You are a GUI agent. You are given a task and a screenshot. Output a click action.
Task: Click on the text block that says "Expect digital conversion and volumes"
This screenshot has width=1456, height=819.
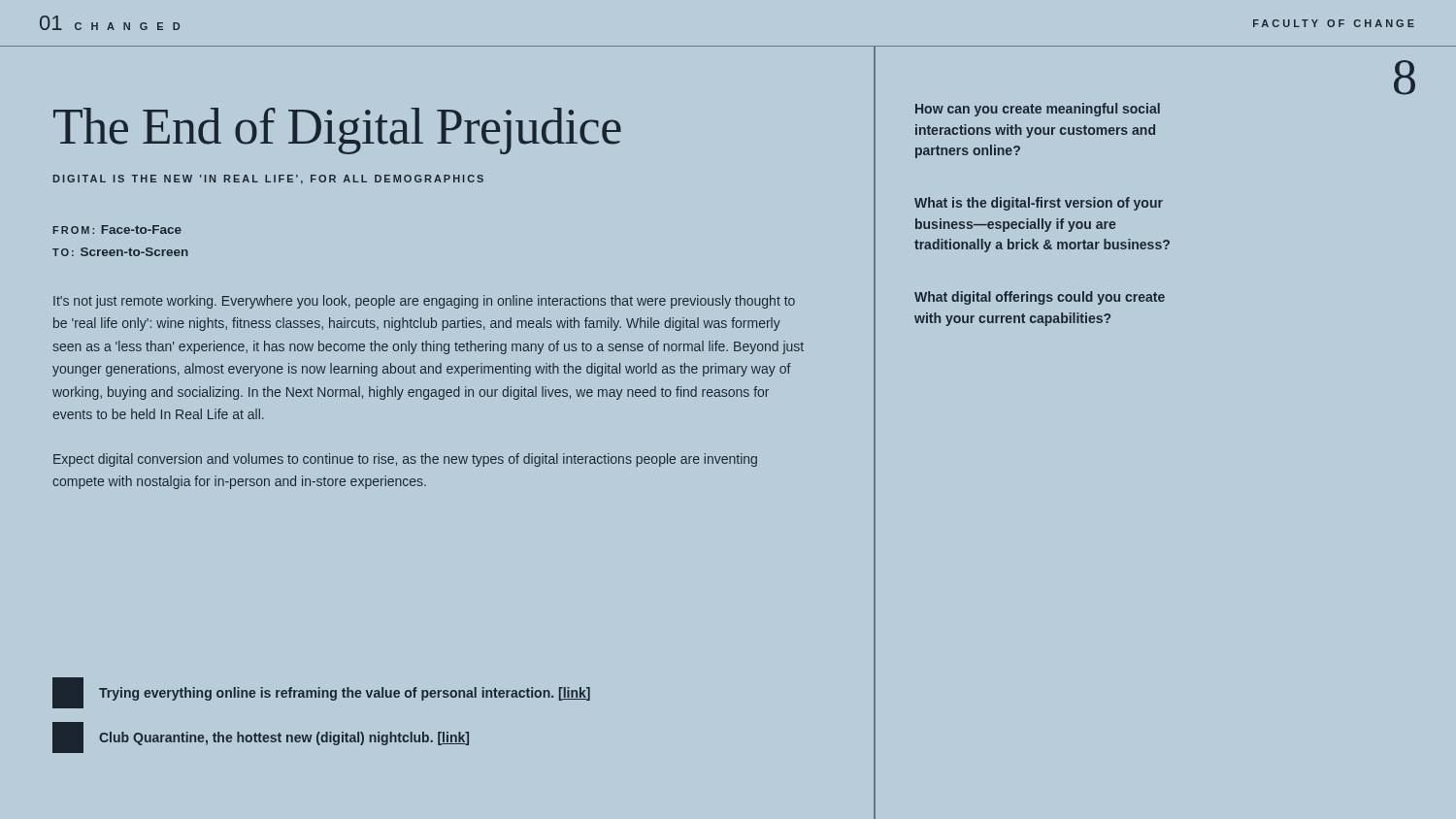pos(405,470)
